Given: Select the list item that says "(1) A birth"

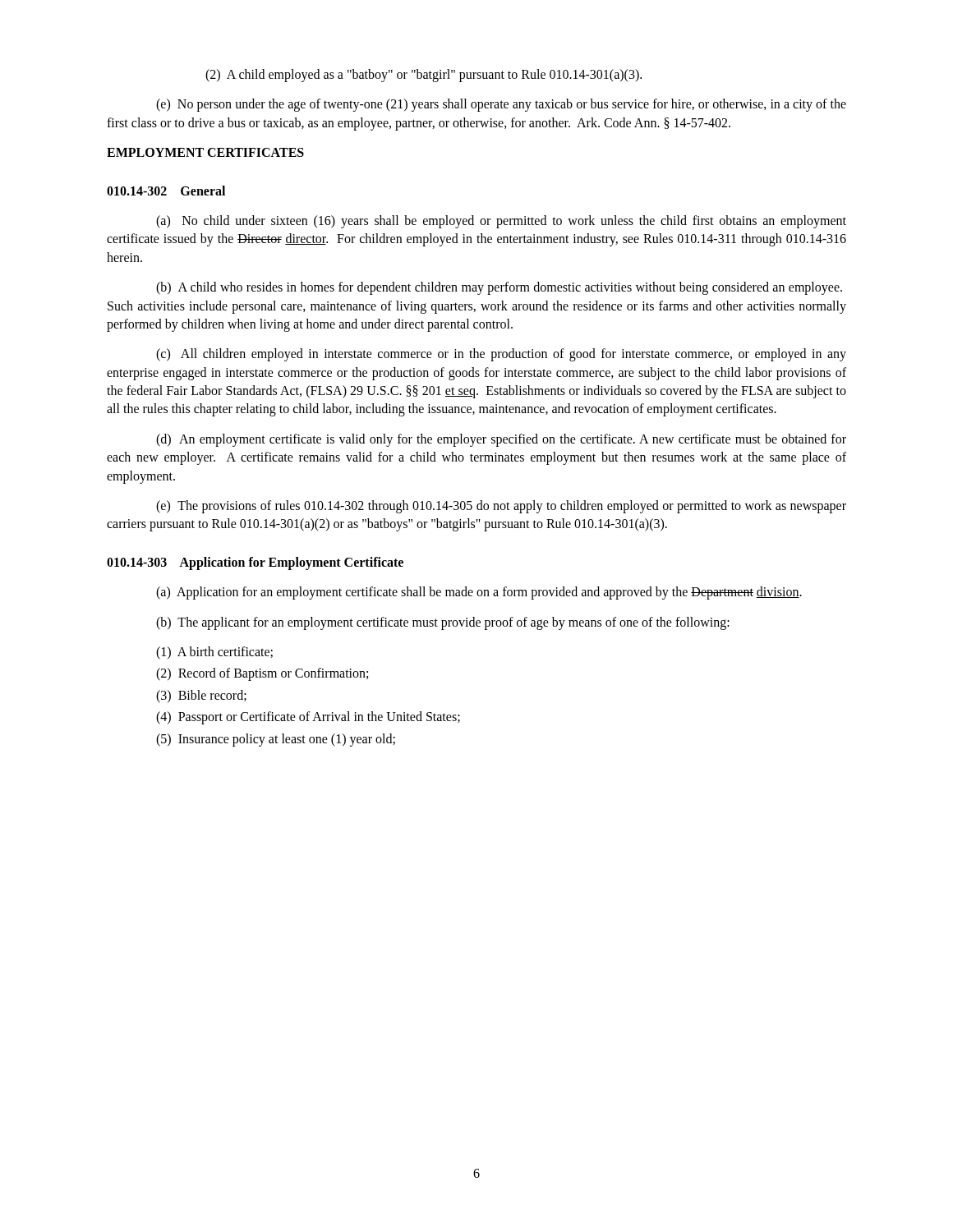Looking at the screenshot, I should [239, 652].
